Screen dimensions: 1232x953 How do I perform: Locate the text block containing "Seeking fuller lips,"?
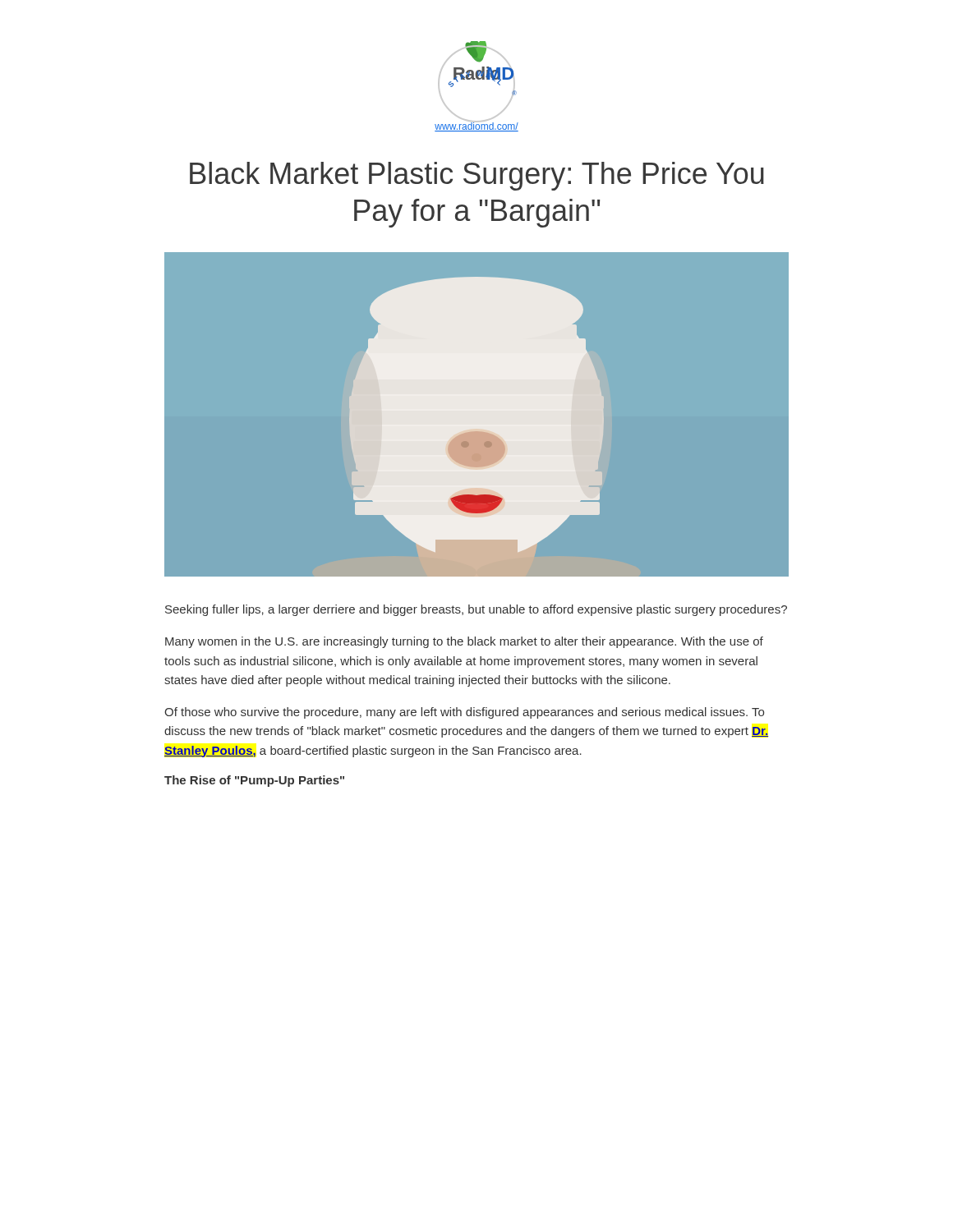click(476, 609)
